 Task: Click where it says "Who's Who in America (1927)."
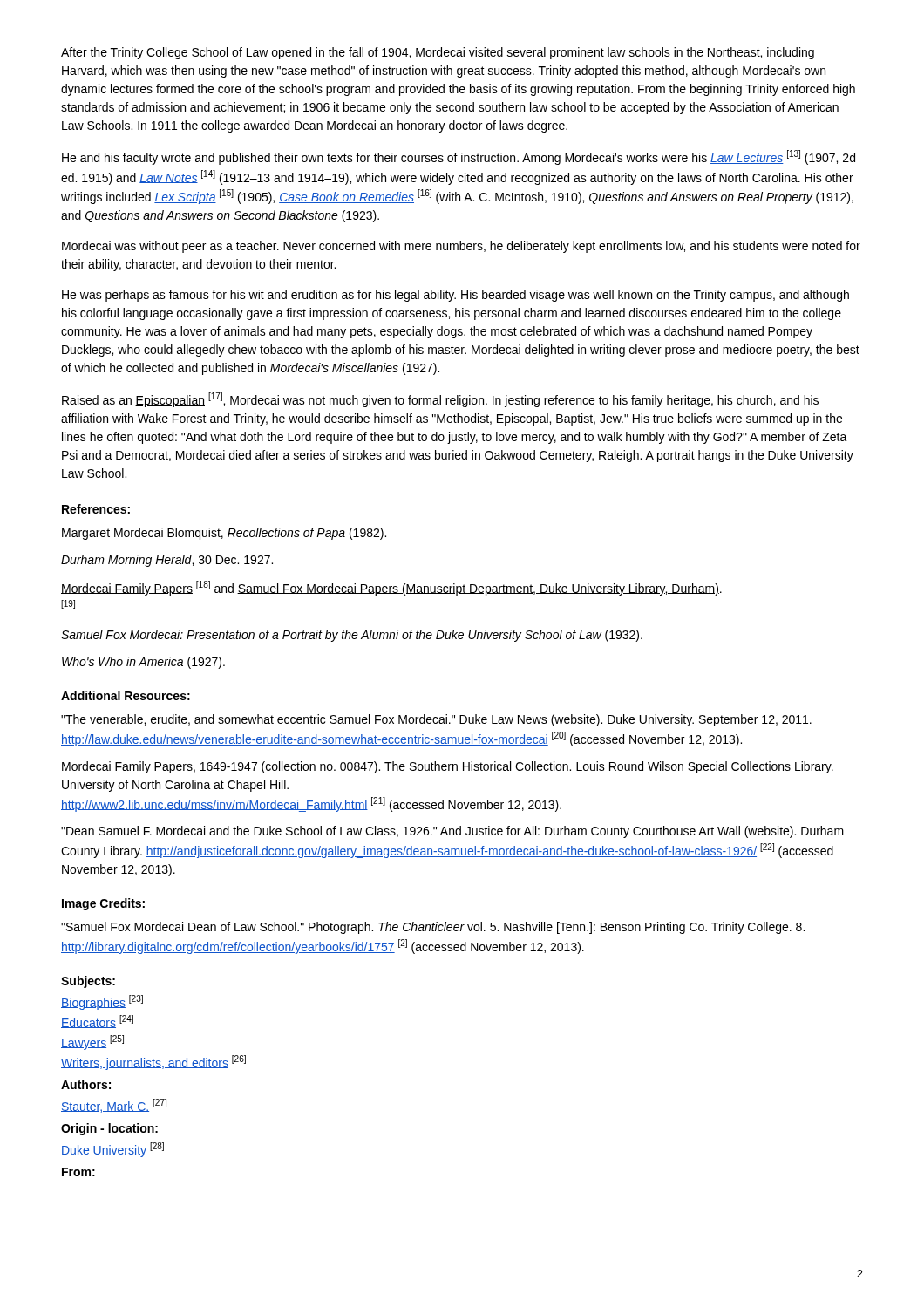point(143,662)
